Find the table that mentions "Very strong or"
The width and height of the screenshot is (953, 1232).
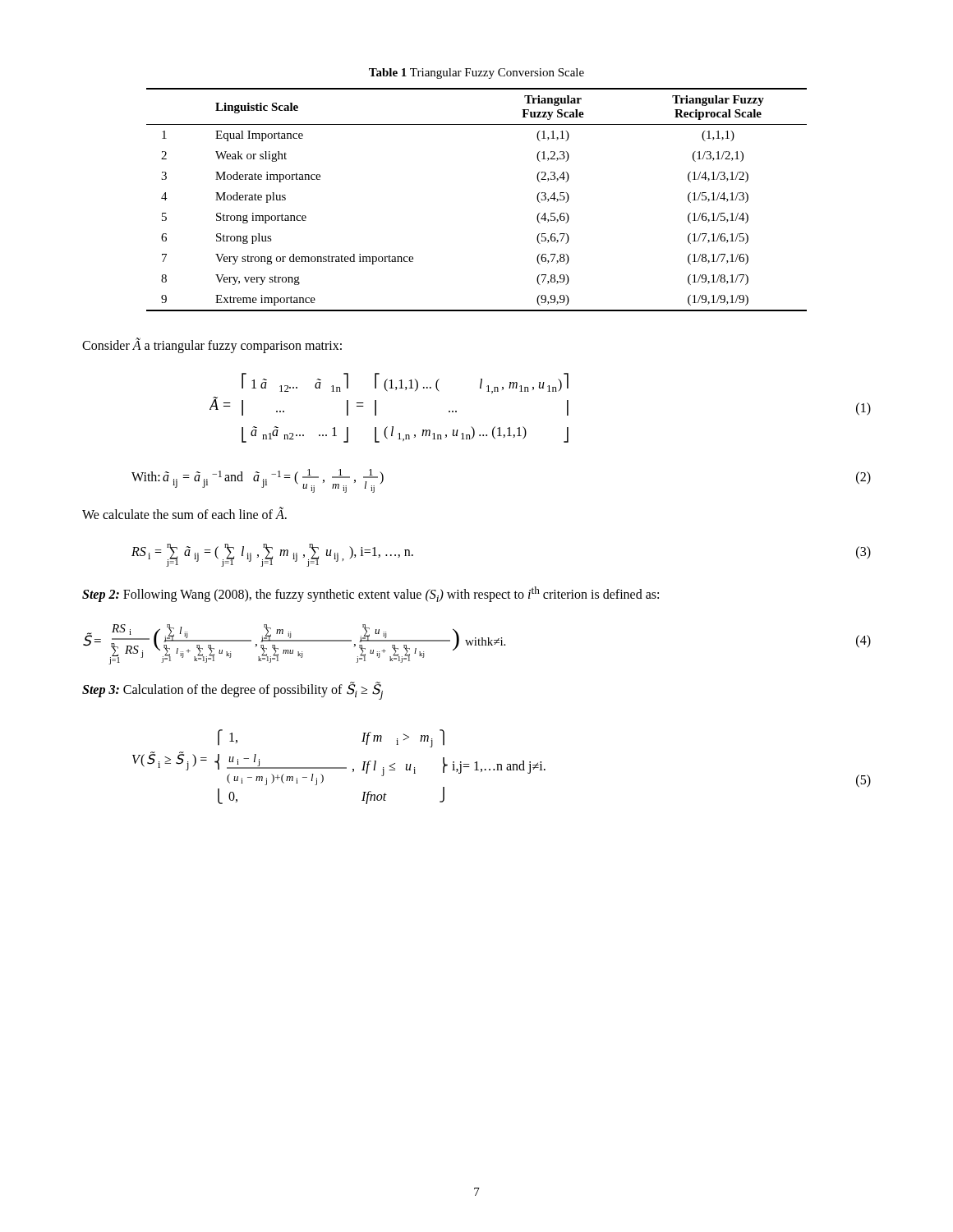(476, 200)
